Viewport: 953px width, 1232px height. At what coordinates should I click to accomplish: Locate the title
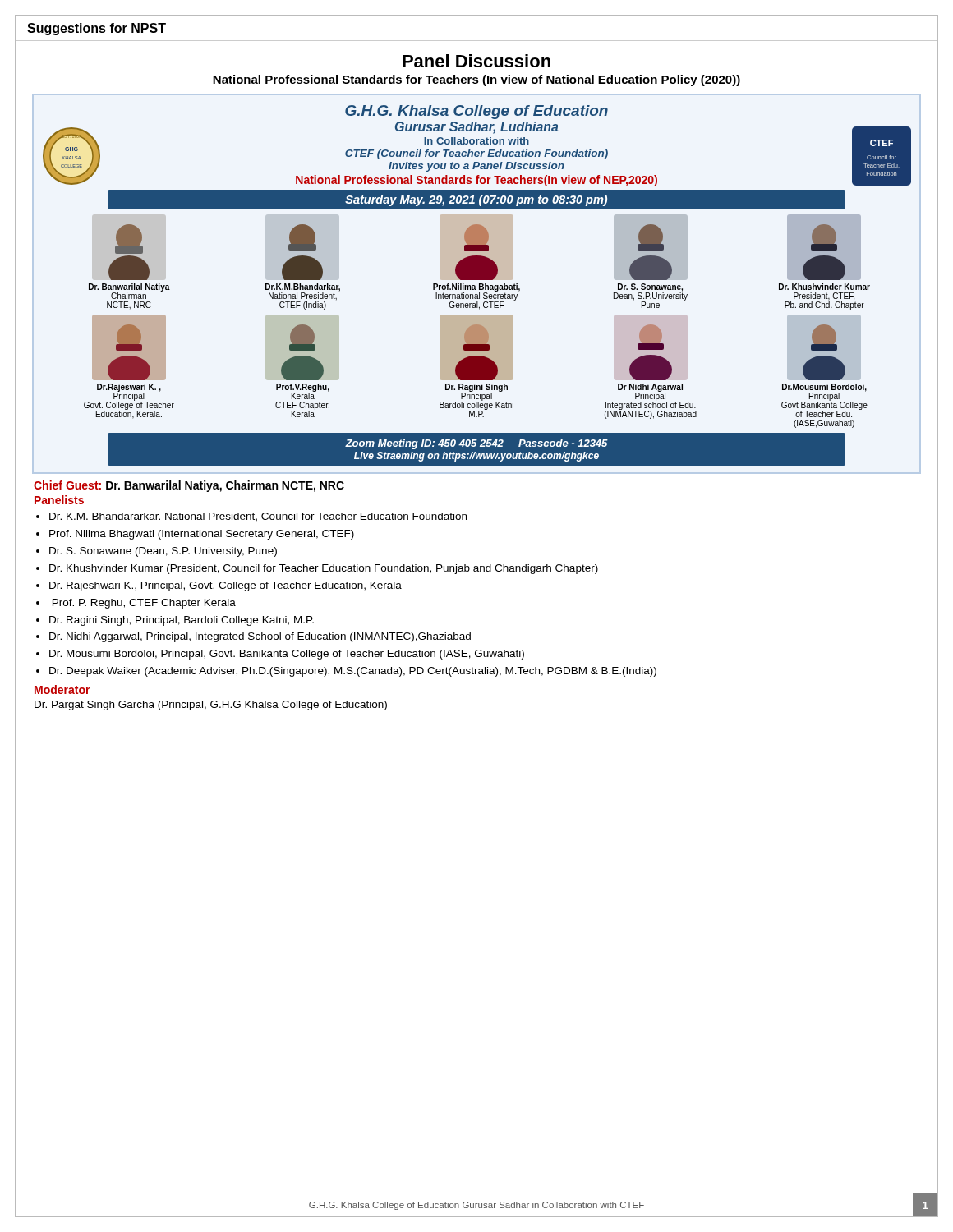[x=476, y=69]
